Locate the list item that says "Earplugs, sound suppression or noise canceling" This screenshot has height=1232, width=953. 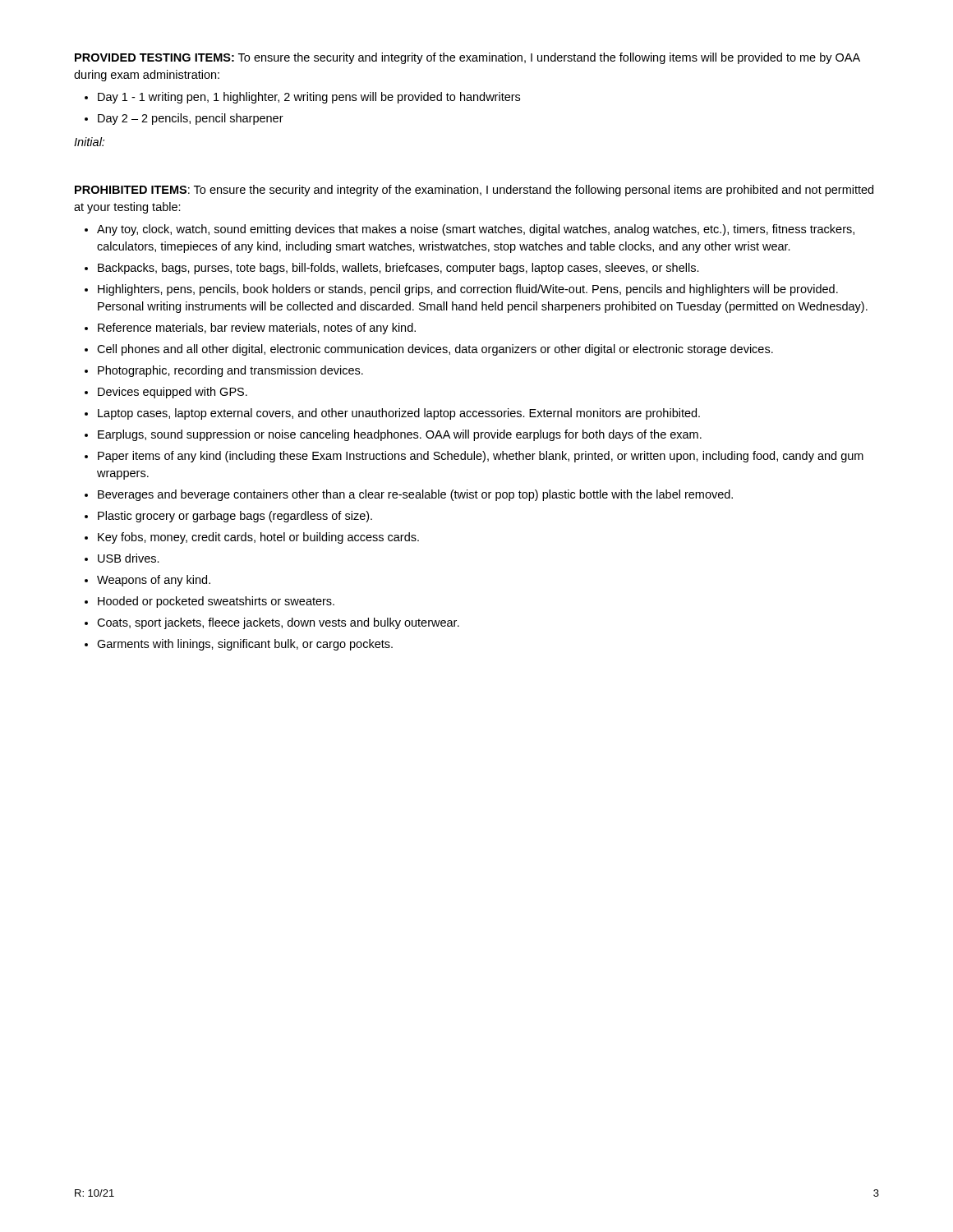click(400, 435)
